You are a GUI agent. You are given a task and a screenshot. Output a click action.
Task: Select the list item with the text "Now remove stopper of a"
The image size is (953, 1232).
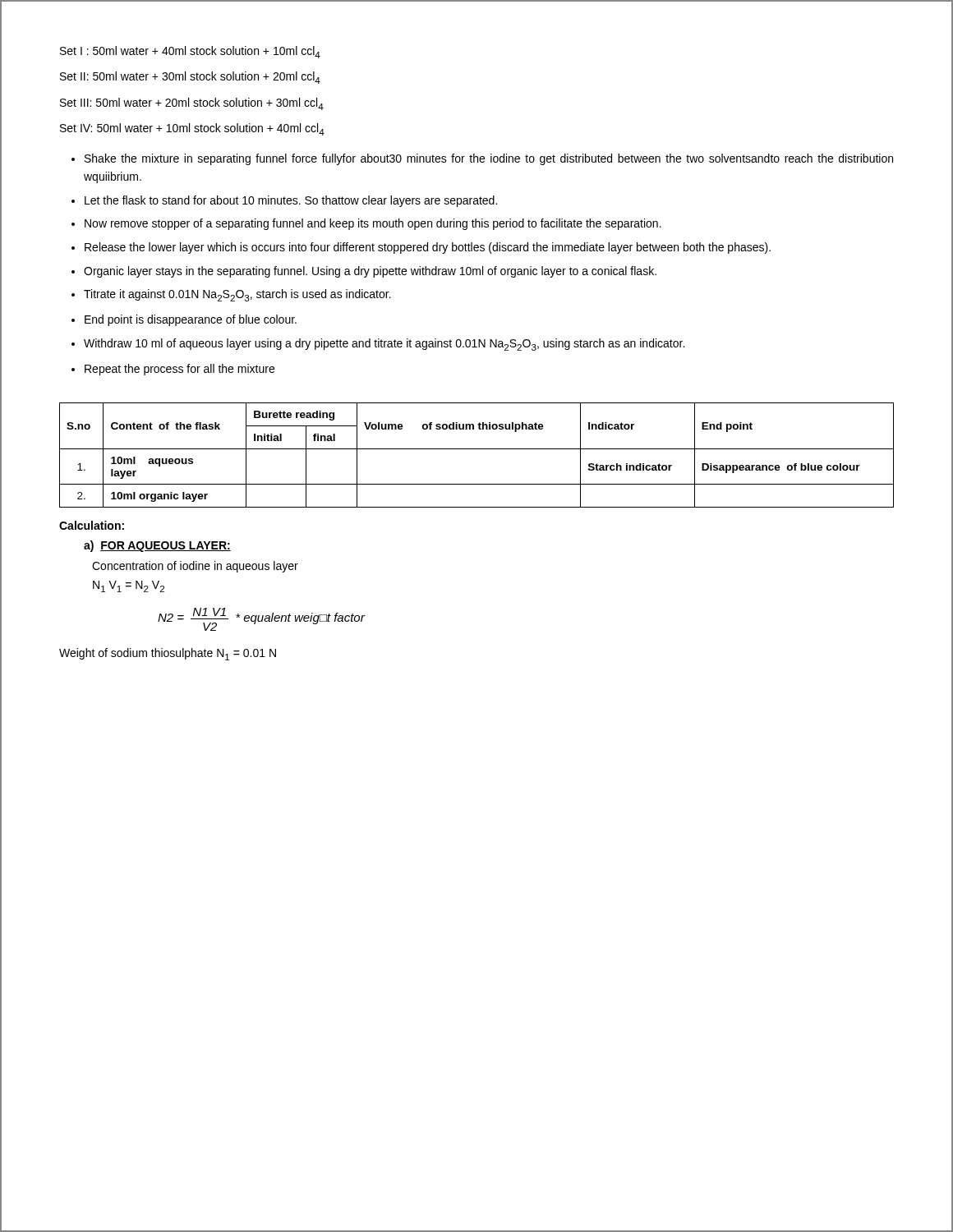click(373, 224)
